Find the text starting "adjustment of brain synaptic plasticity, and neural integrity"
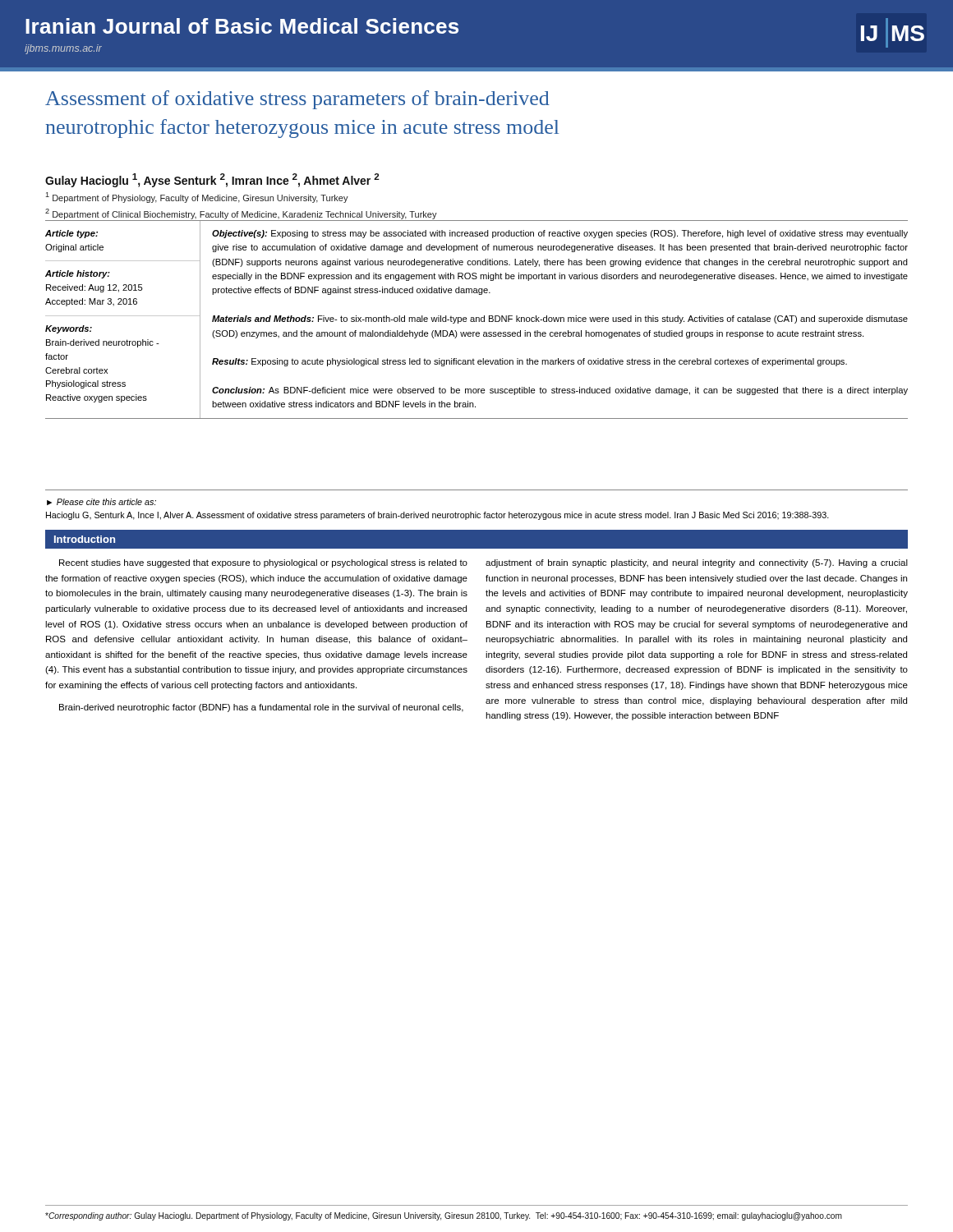The width and height of the screenshot is (953, 1232). 697,639
